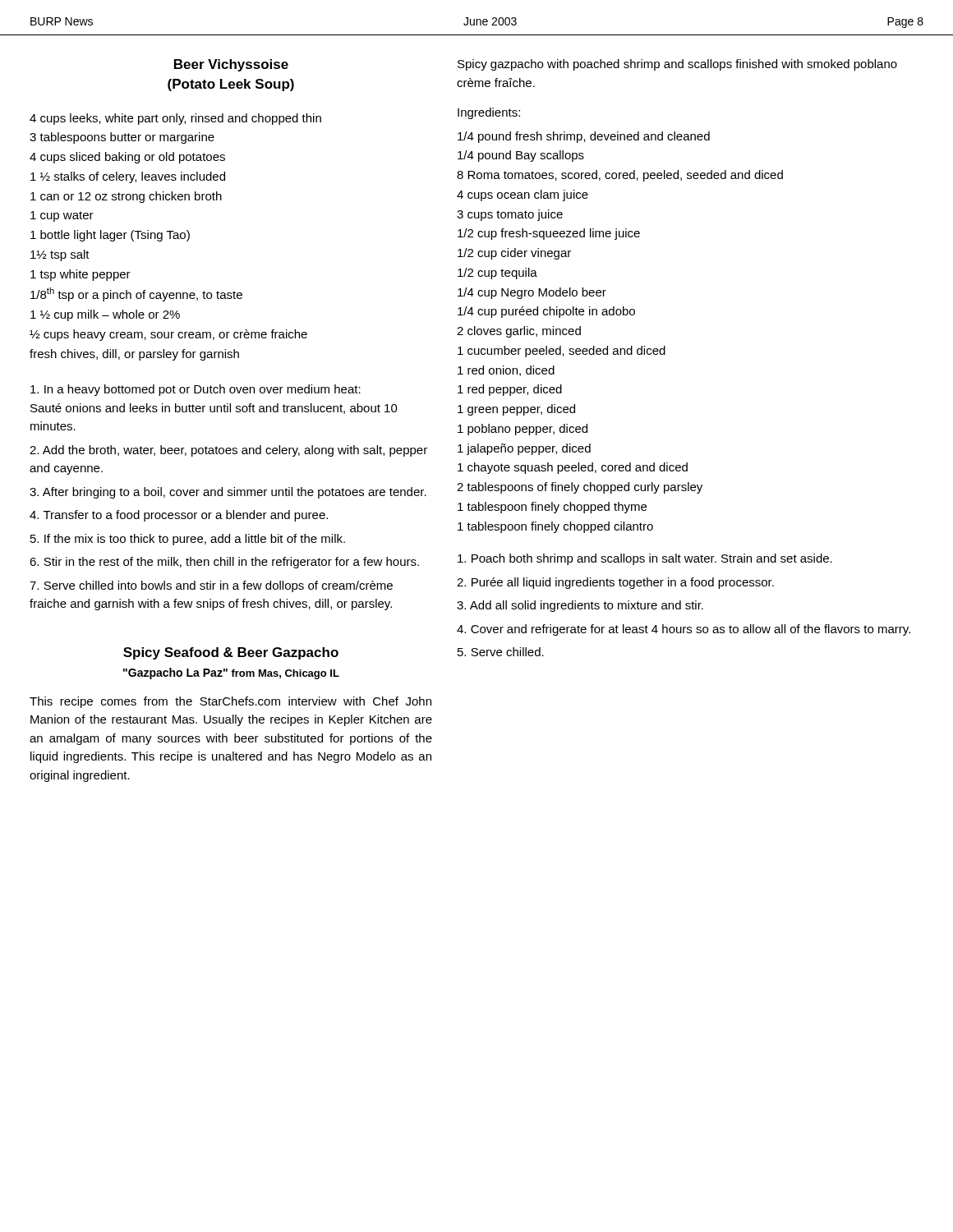Image resolution: width=953 pixels, height=1232 pixels.
Task: Click on the text block that reads "Spicy gazpacho with poached shrimp and"
Action: [x=677, y=73]
